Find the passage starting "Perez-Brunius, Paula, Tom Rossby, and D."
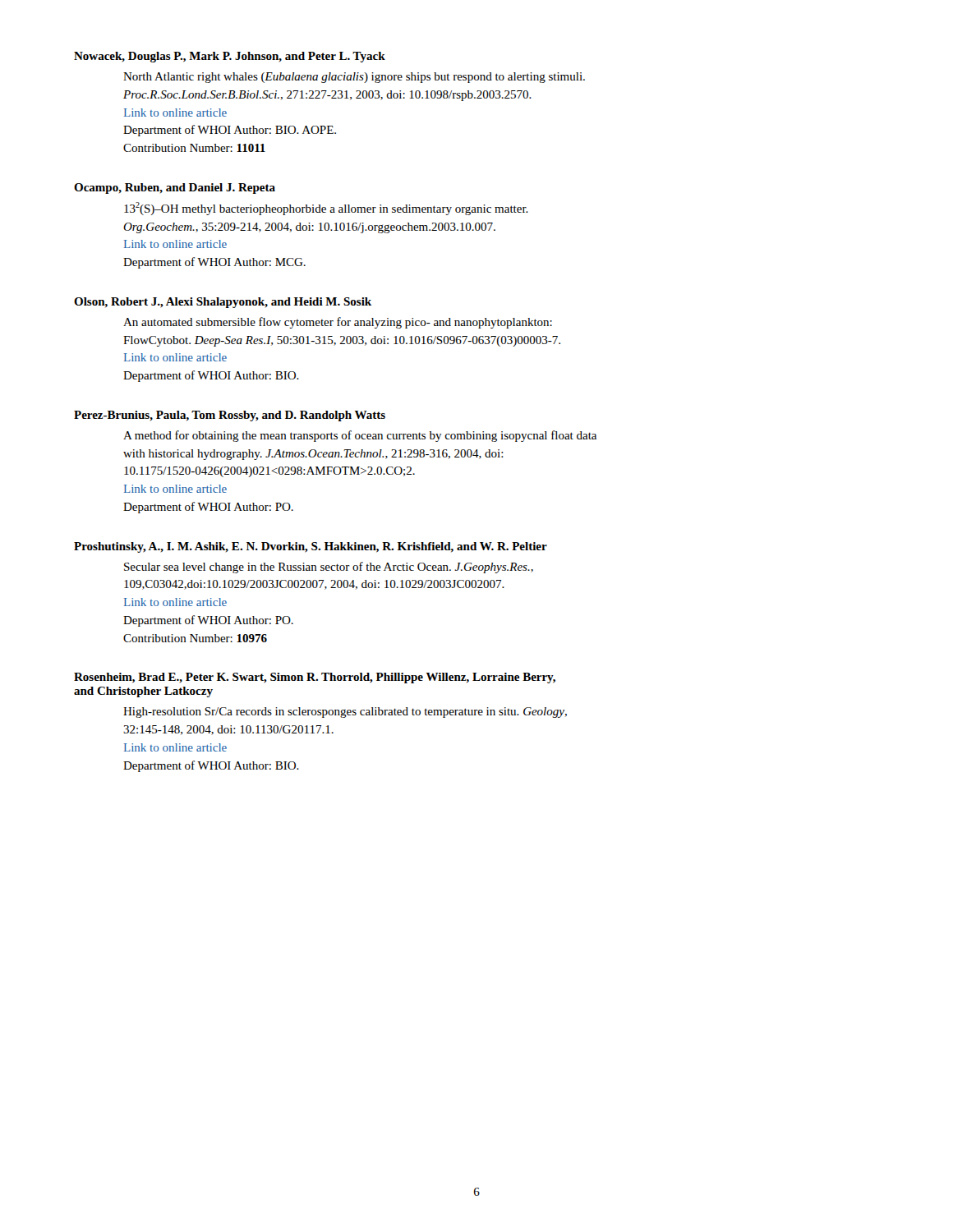Viewport: 953px width, 1232px height. click(476, 462)
